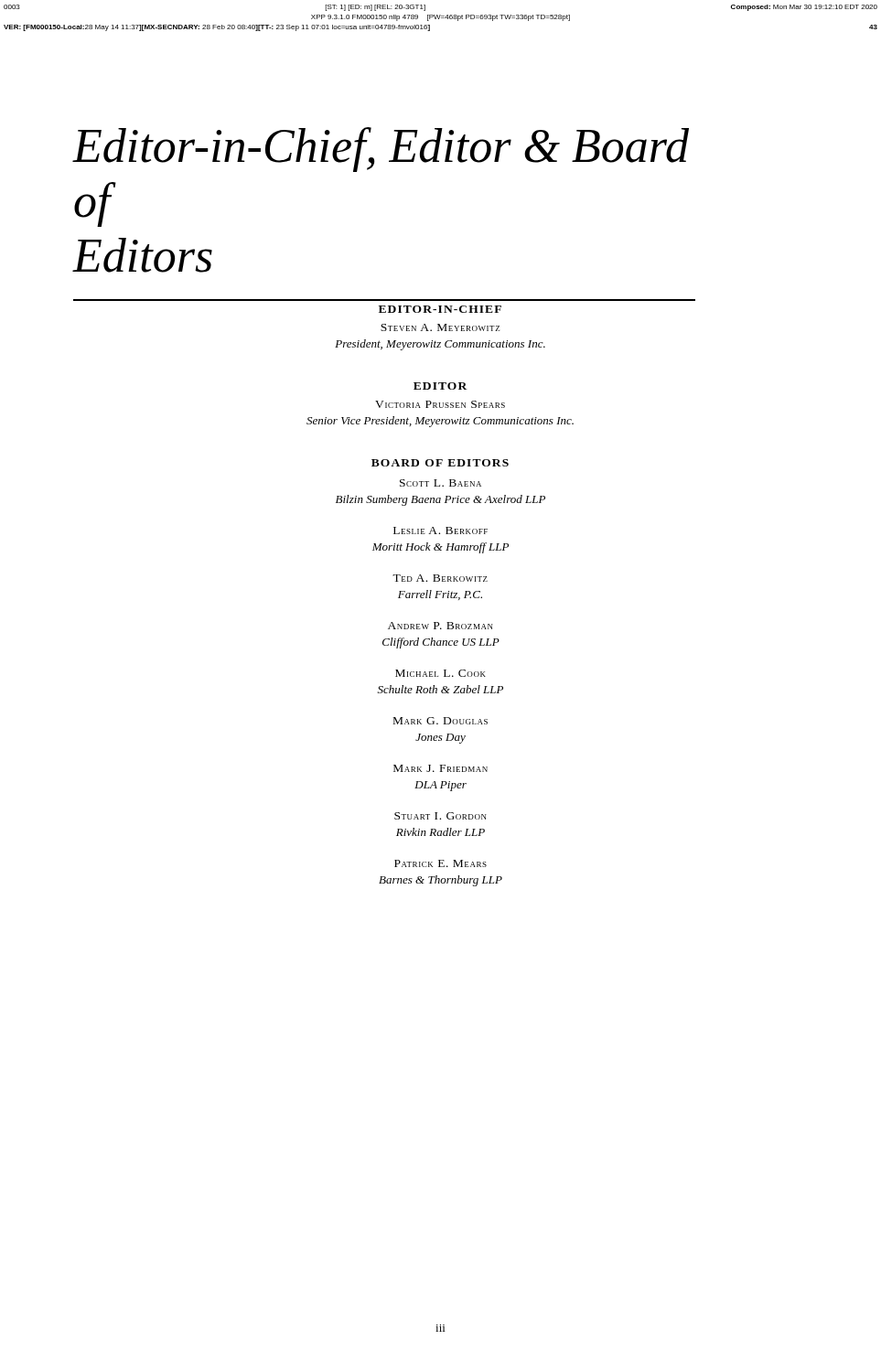Locate the passage starting "Mark G. Douglas Jones Day"
Screen dimensions: 1372x881
440,729
